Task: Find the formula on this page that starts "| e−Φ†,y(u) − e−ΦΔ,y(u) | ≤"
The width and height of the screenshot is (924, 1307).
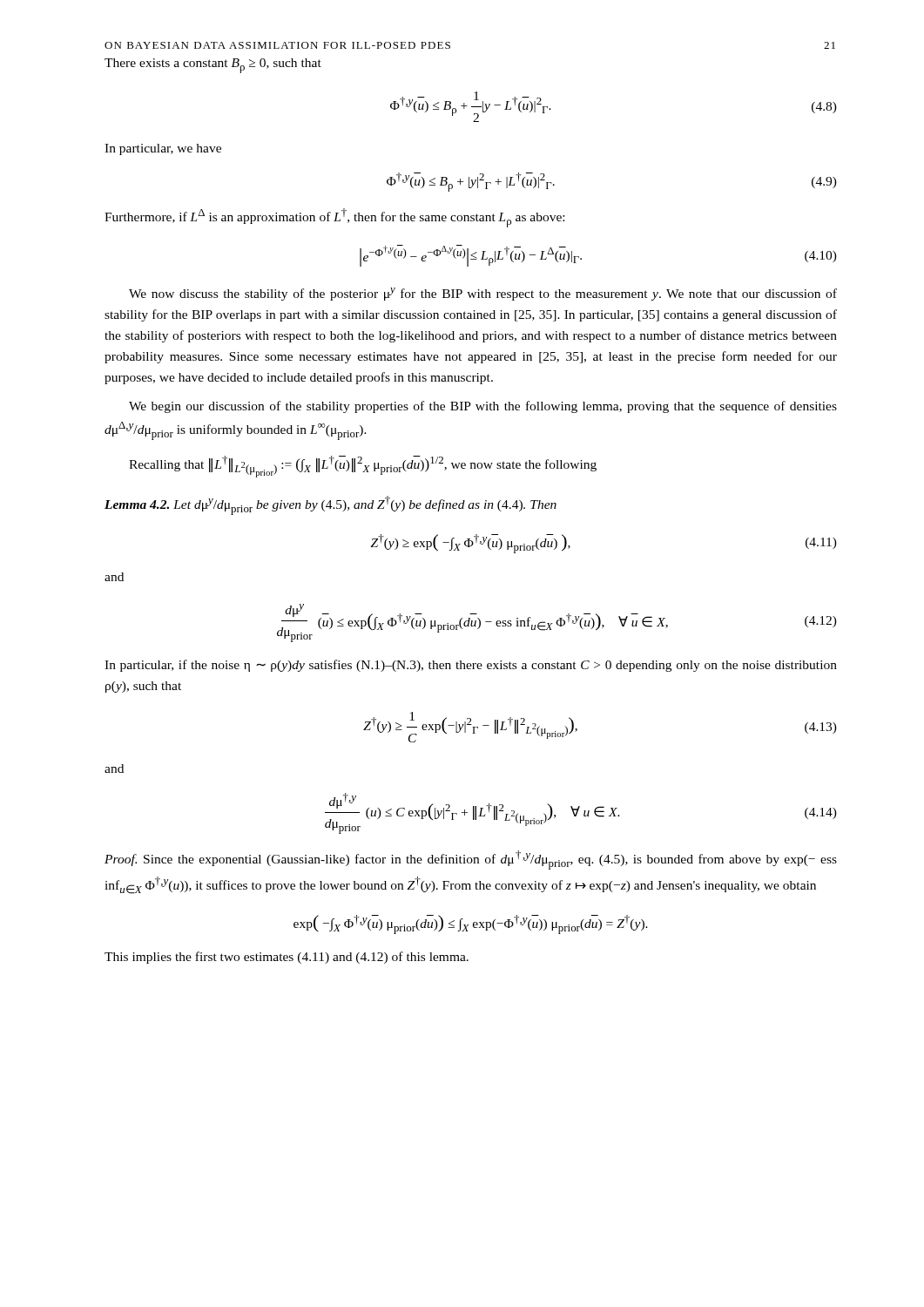Action: pos(471,255)
